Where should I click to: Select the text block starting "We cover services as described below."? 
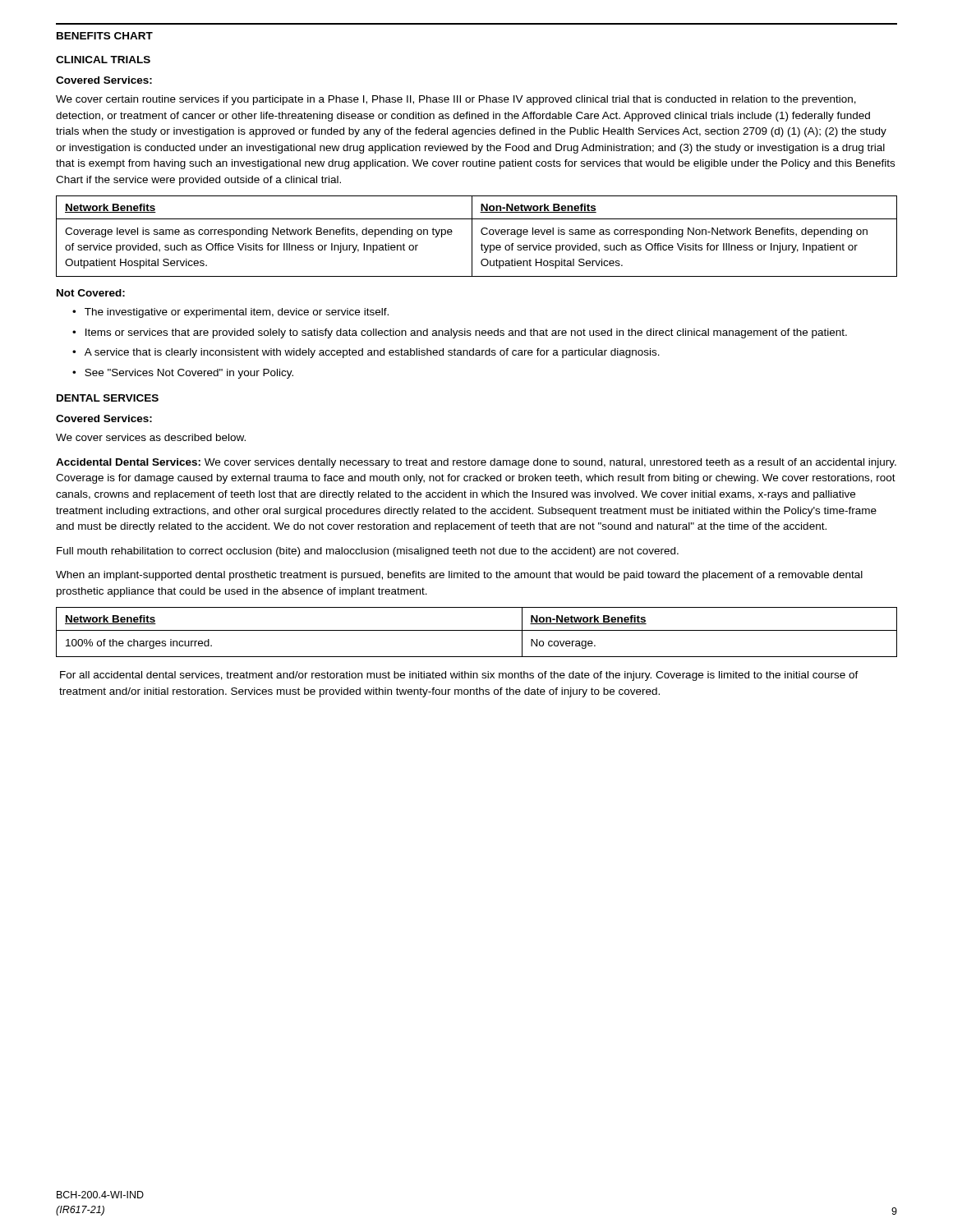[151, 438]
